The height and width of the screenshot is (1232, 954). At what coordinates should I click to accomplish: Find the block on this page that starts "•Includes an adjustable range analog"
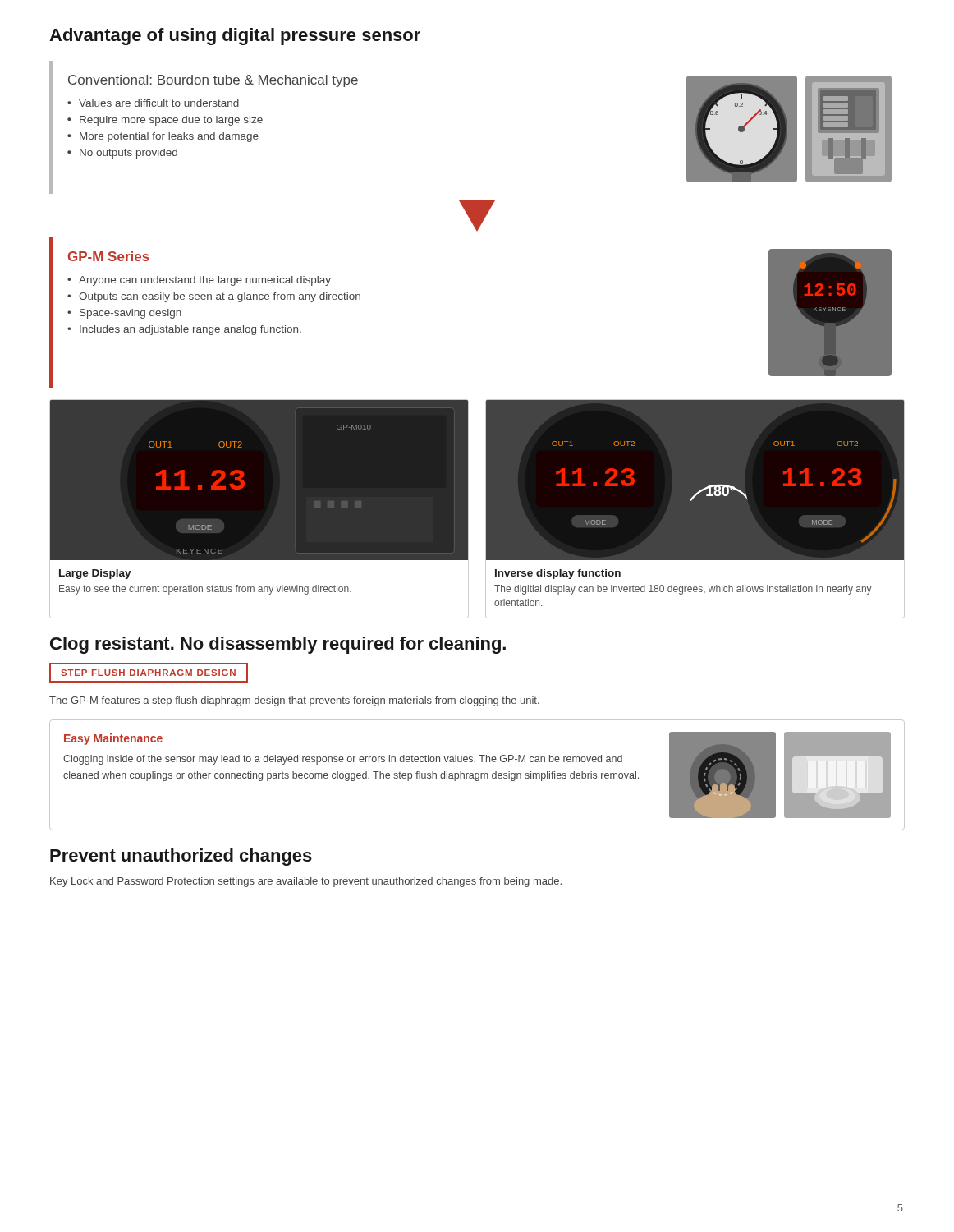(x=185, y=329)
